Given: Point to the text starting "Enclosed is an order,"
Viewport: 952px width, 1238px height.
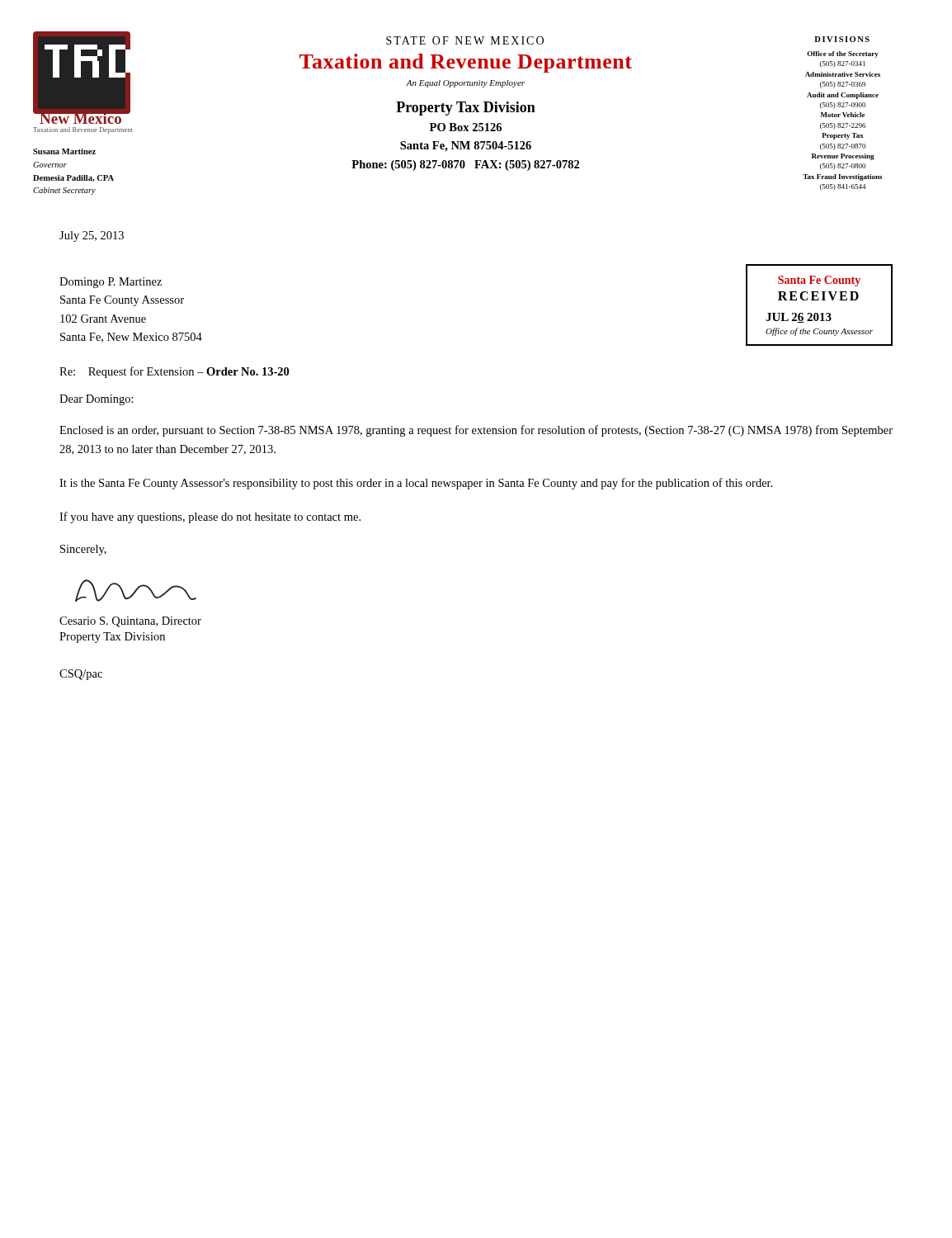Looking at the screenshot, I should (x=476, y=439).
